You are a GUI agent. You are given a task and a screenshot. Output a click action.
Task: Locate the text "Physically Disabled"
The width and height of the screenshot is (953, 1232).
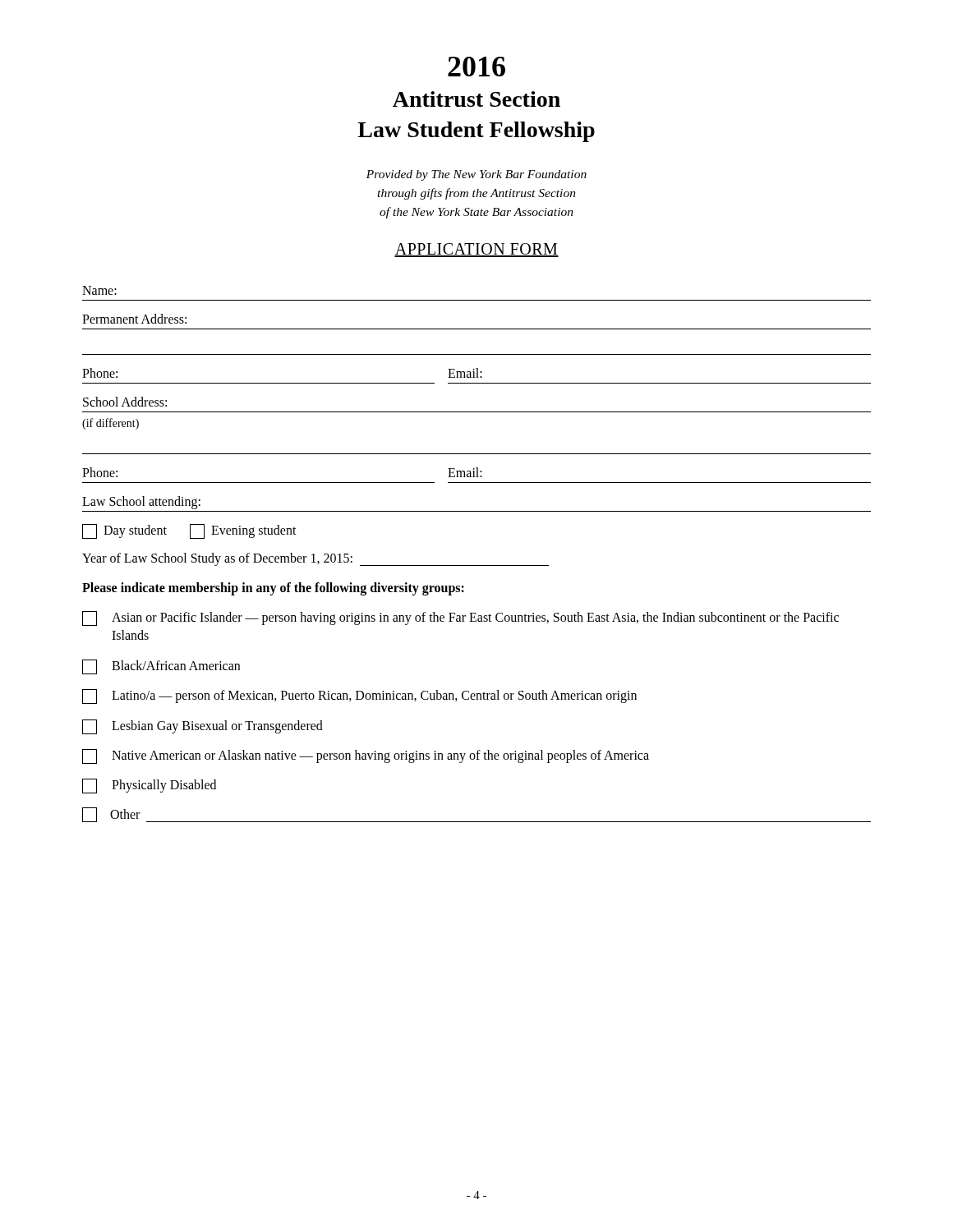point(149,786)
